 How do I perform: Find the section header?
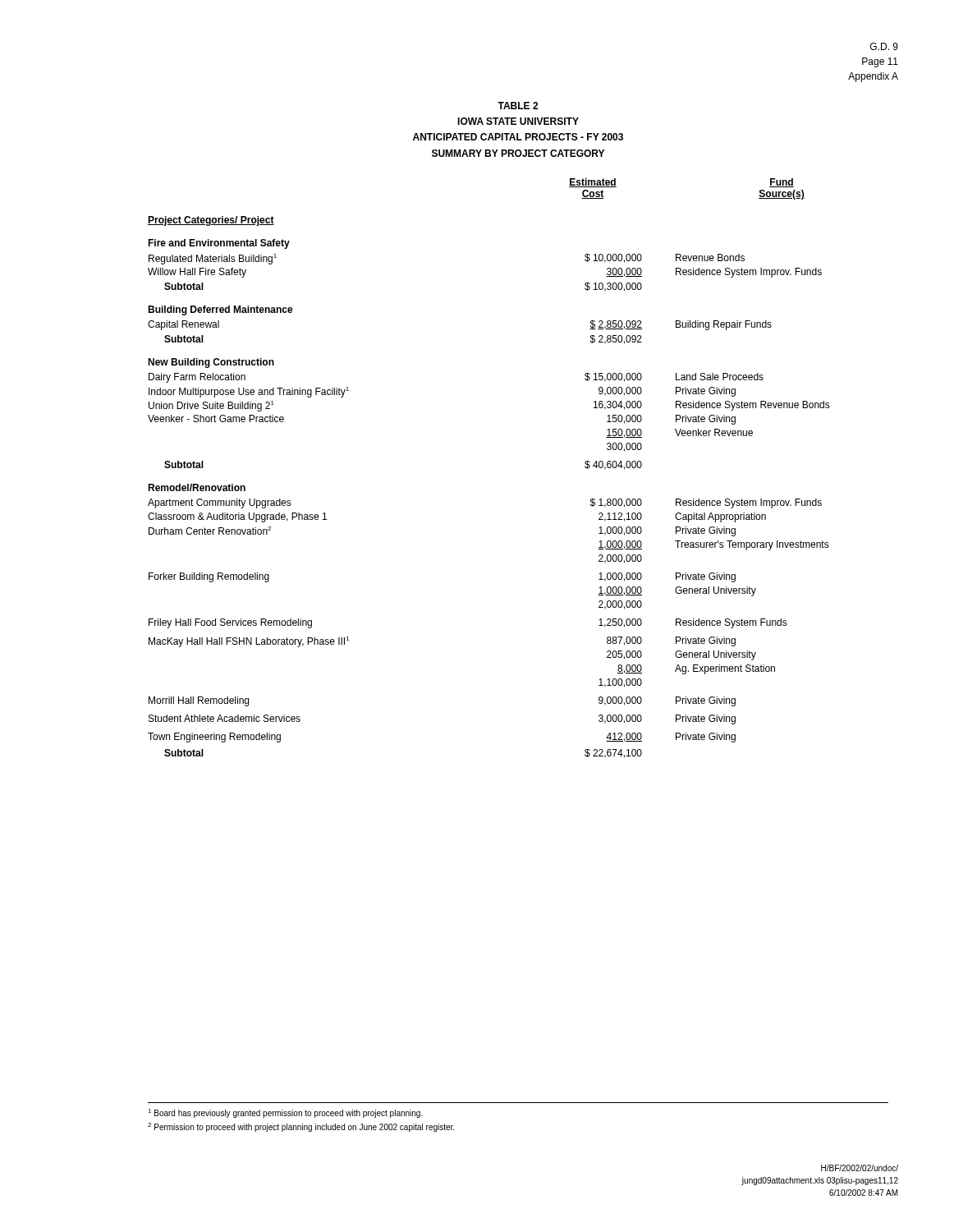(211, 220)
